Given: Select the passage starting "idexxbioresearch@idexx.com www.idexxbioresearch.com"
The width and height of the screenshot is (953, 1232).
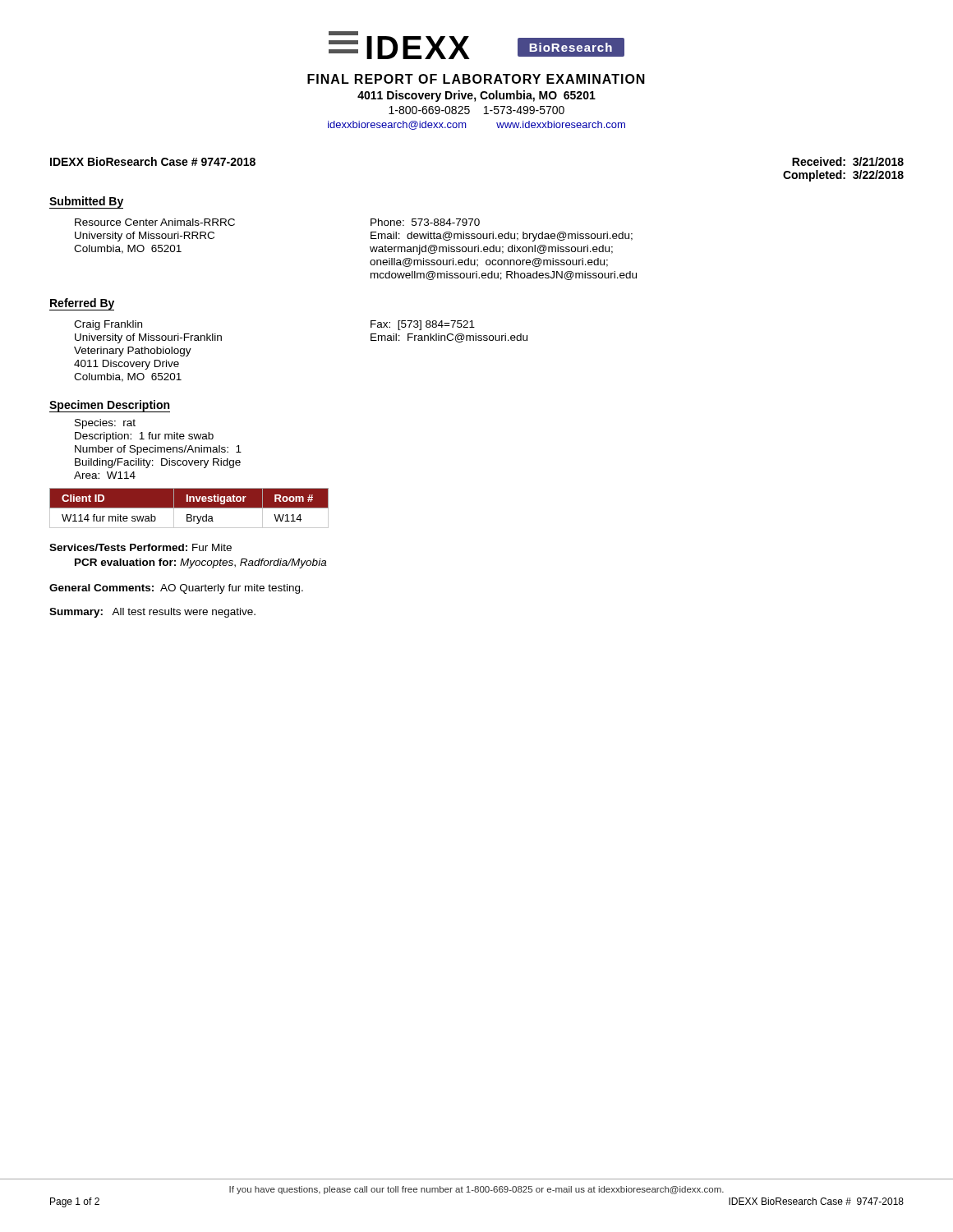Looking at the screenshot, I should click(x=476, y=124).
